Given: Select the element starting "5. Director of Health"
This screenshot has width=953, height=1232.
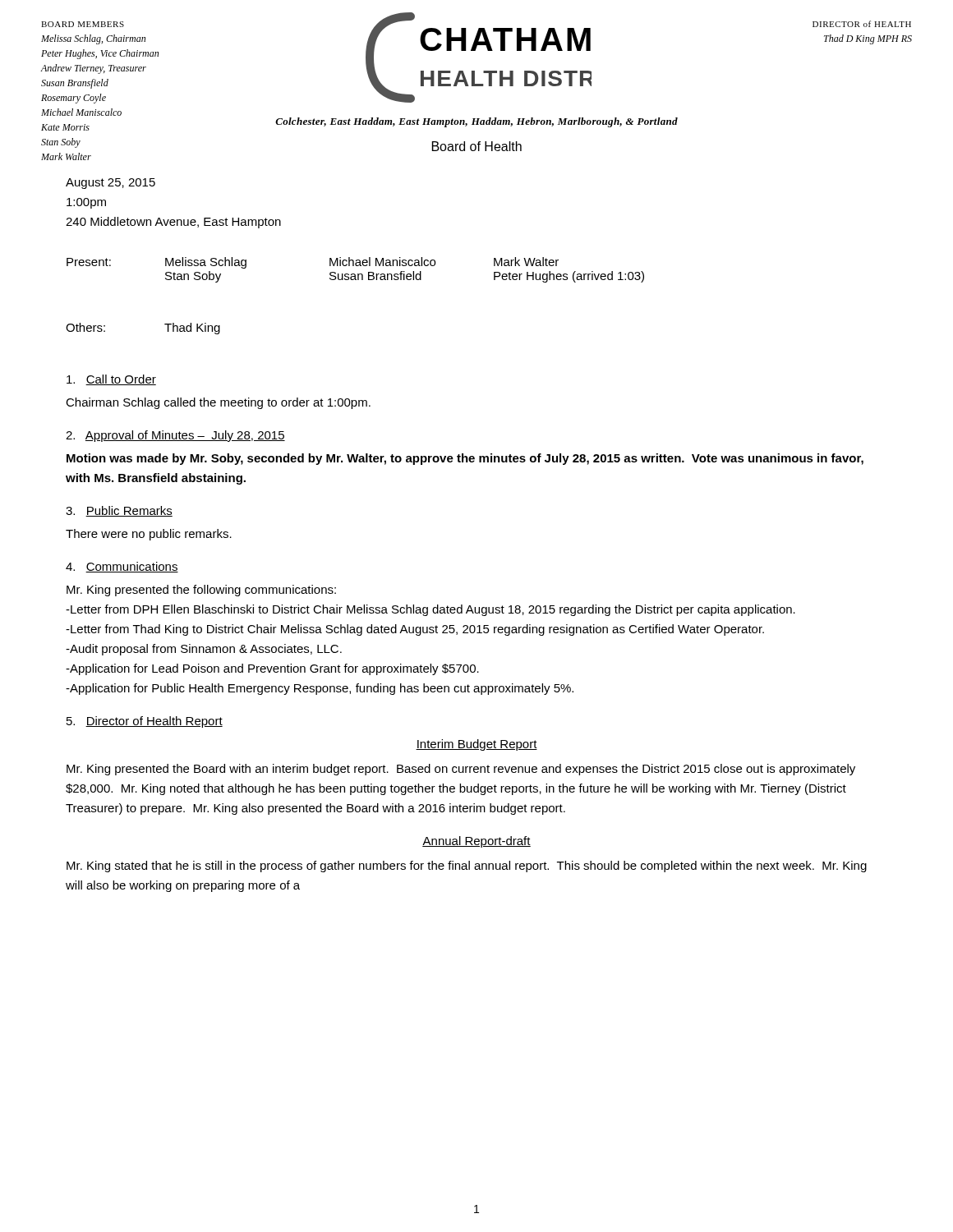Looking at the screenshot, I should click(x=144, y=721).
